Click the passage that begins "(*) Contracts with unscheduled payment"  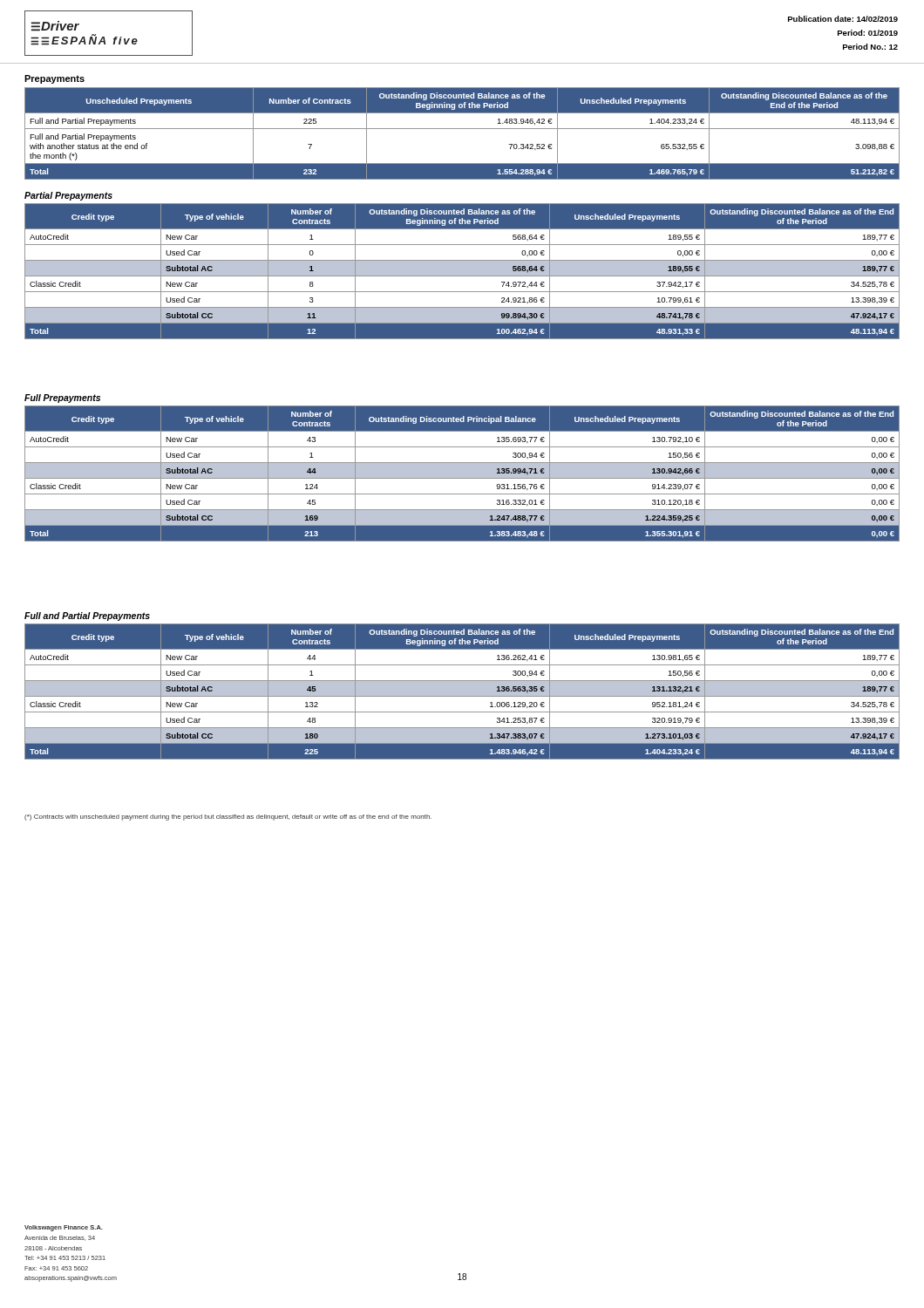pos(228,817)
